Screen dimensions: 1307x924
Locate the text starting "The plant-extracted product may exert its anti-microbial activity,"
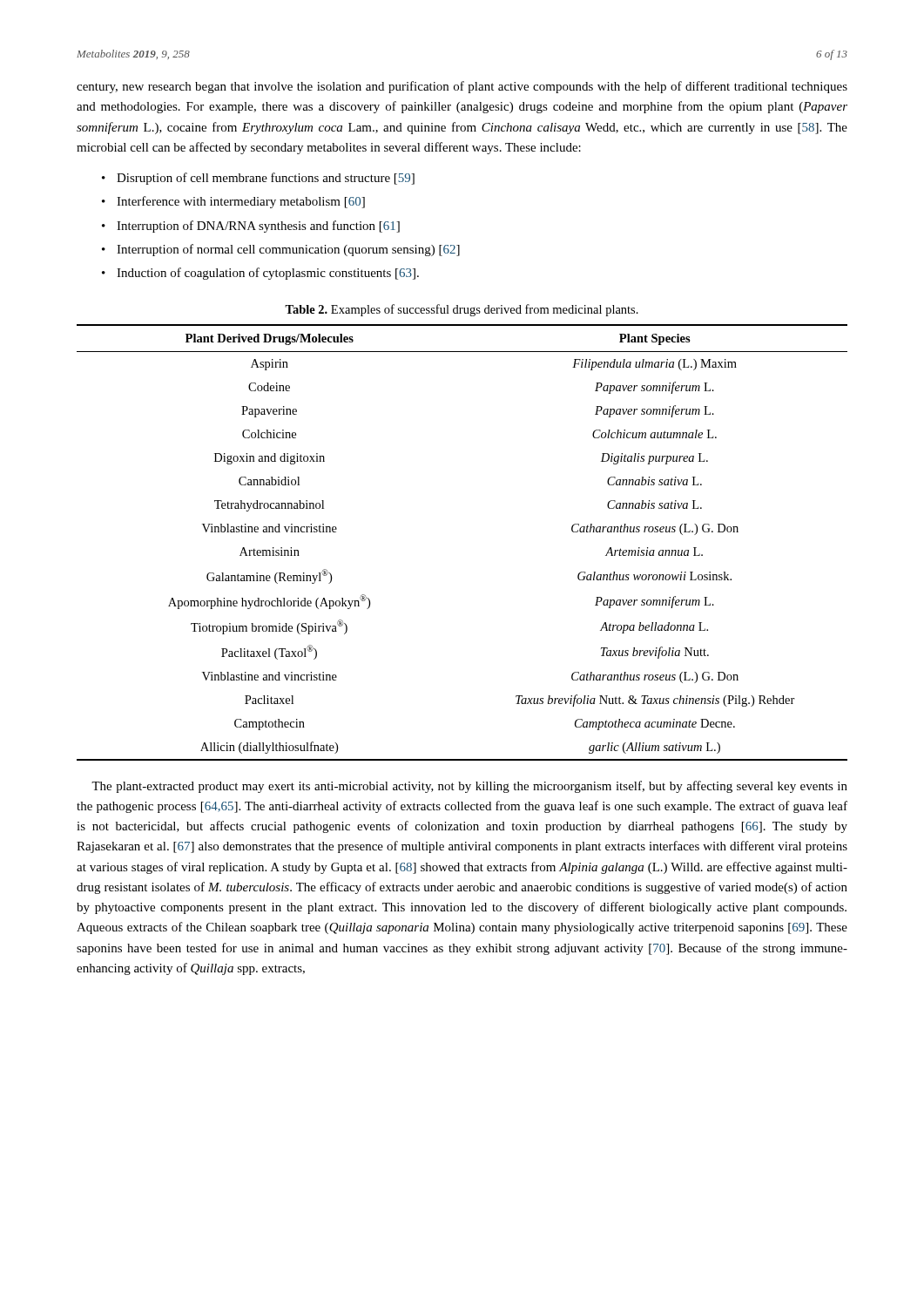point(462,877)
